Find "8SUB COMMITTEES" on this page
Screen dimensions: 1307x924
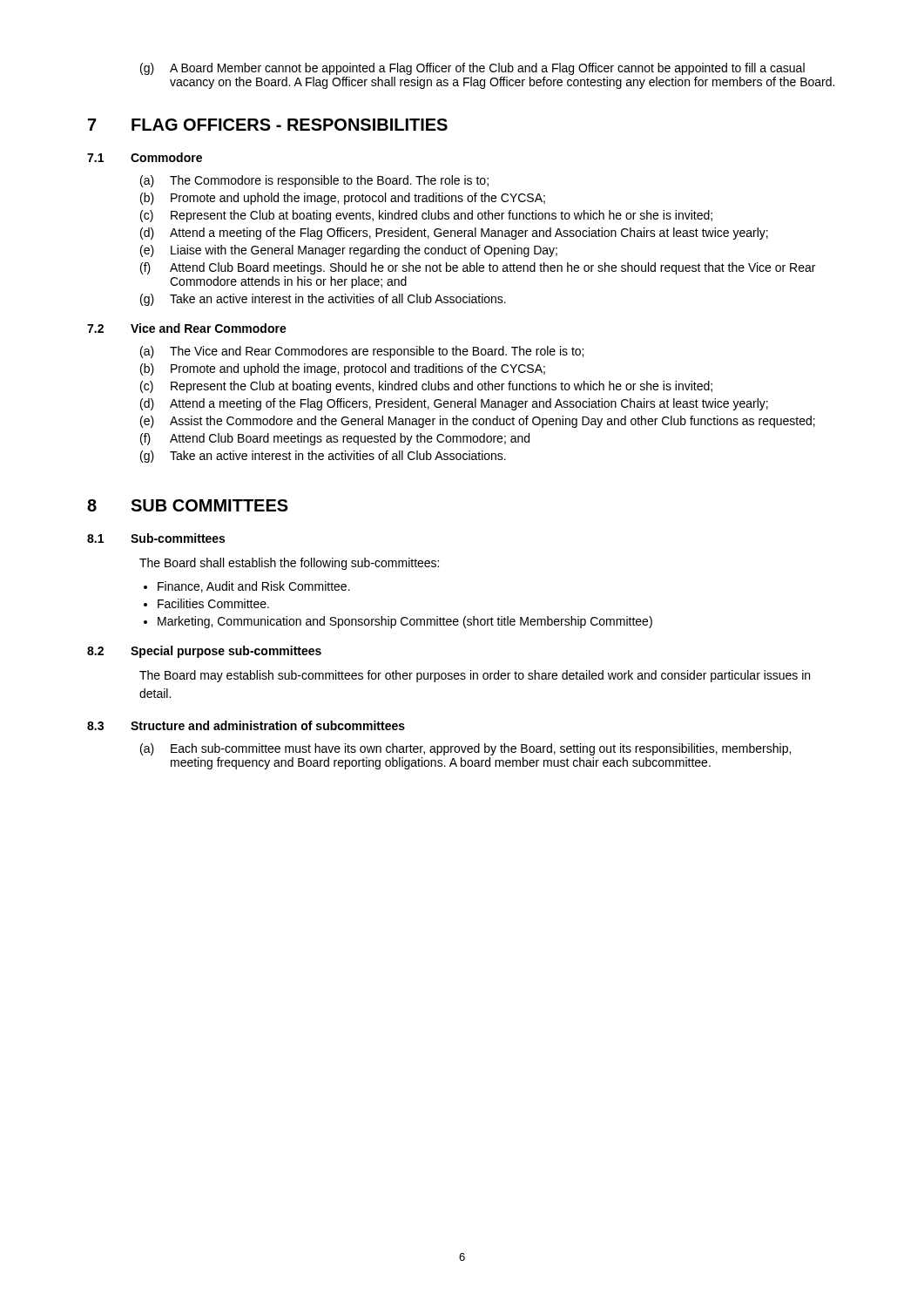188,506
